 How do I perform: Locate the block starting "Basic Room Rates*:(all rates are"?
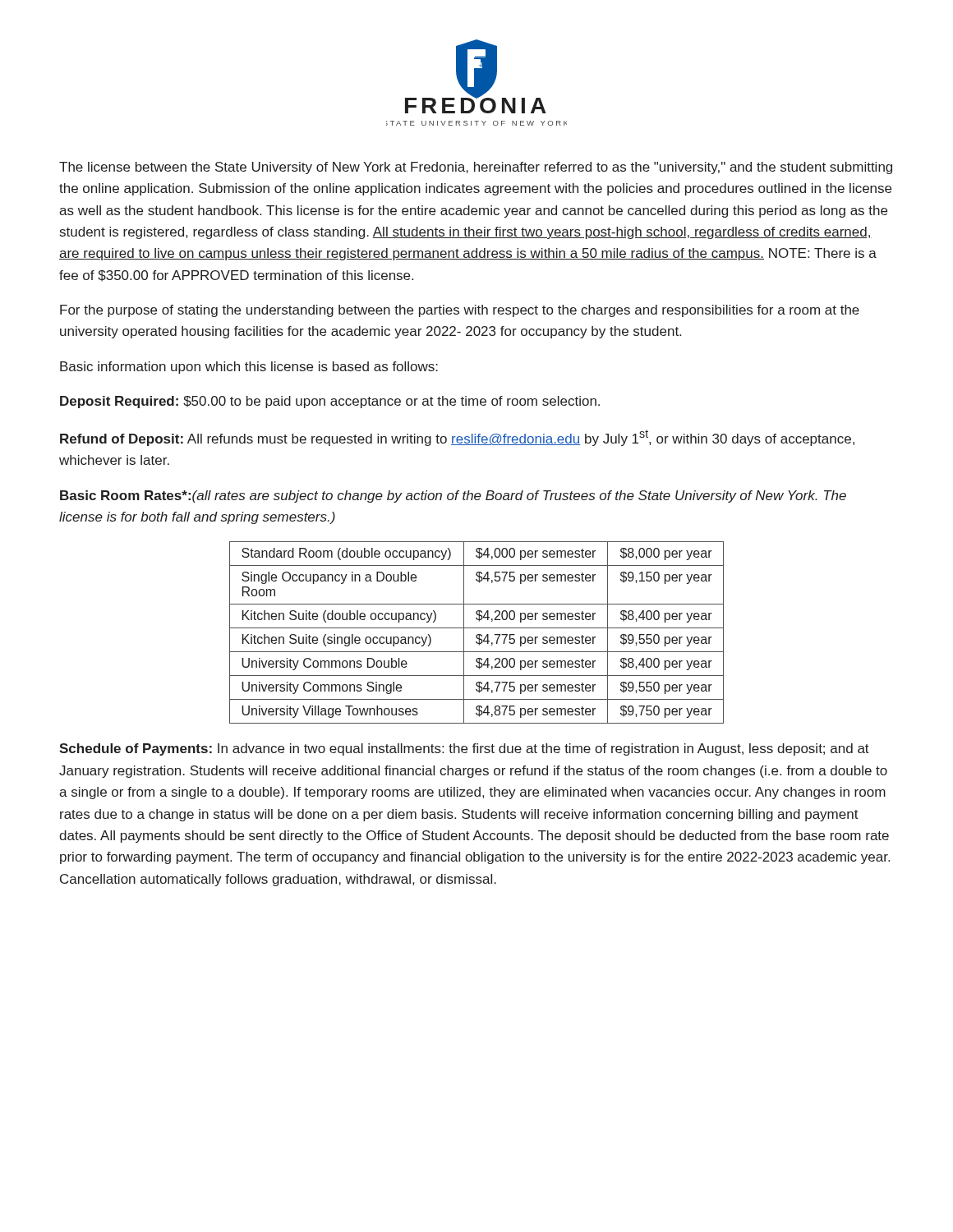(476, 507)
